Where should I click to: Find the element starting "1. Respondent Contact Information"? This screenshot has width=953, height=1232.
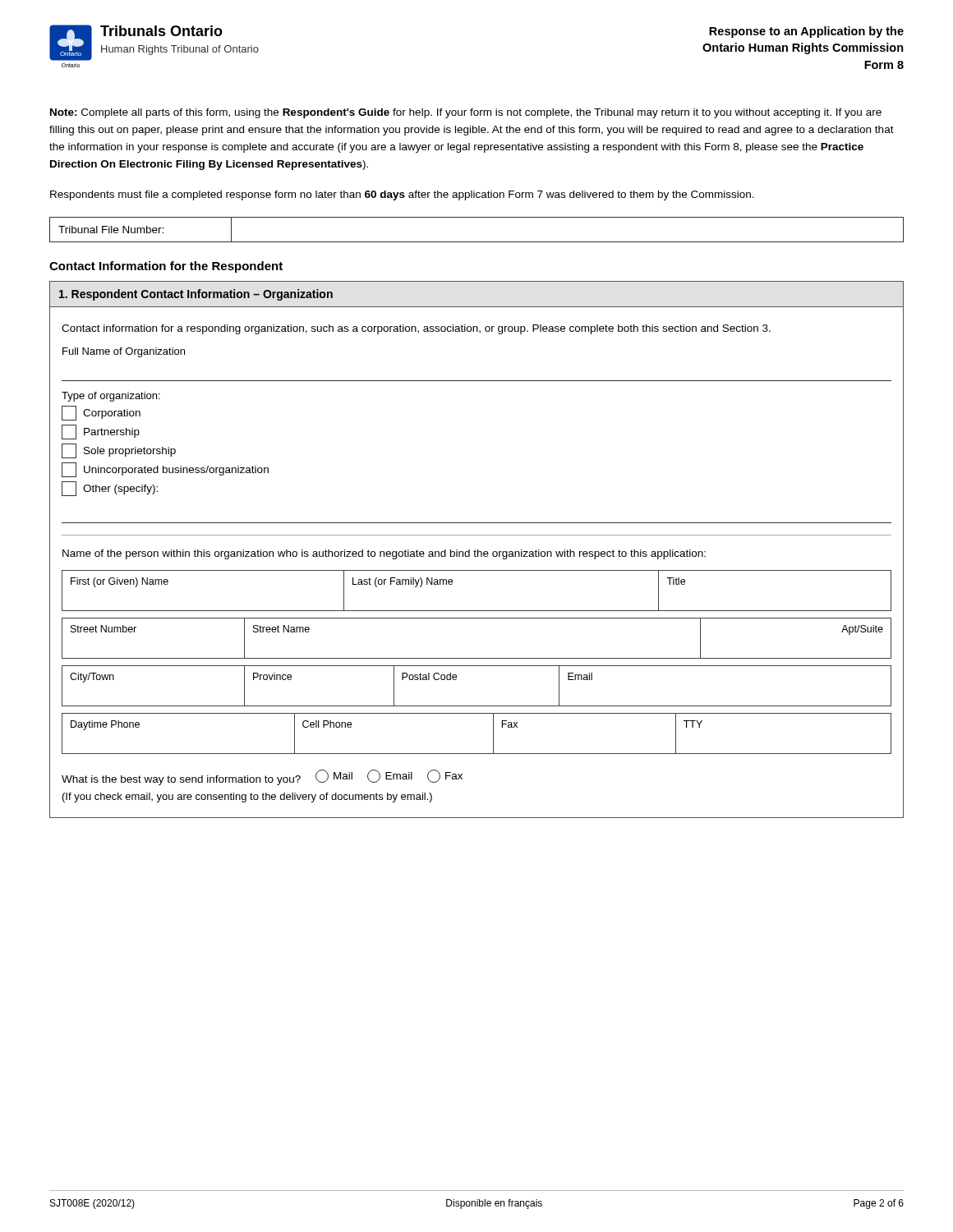tap(196, 294)
